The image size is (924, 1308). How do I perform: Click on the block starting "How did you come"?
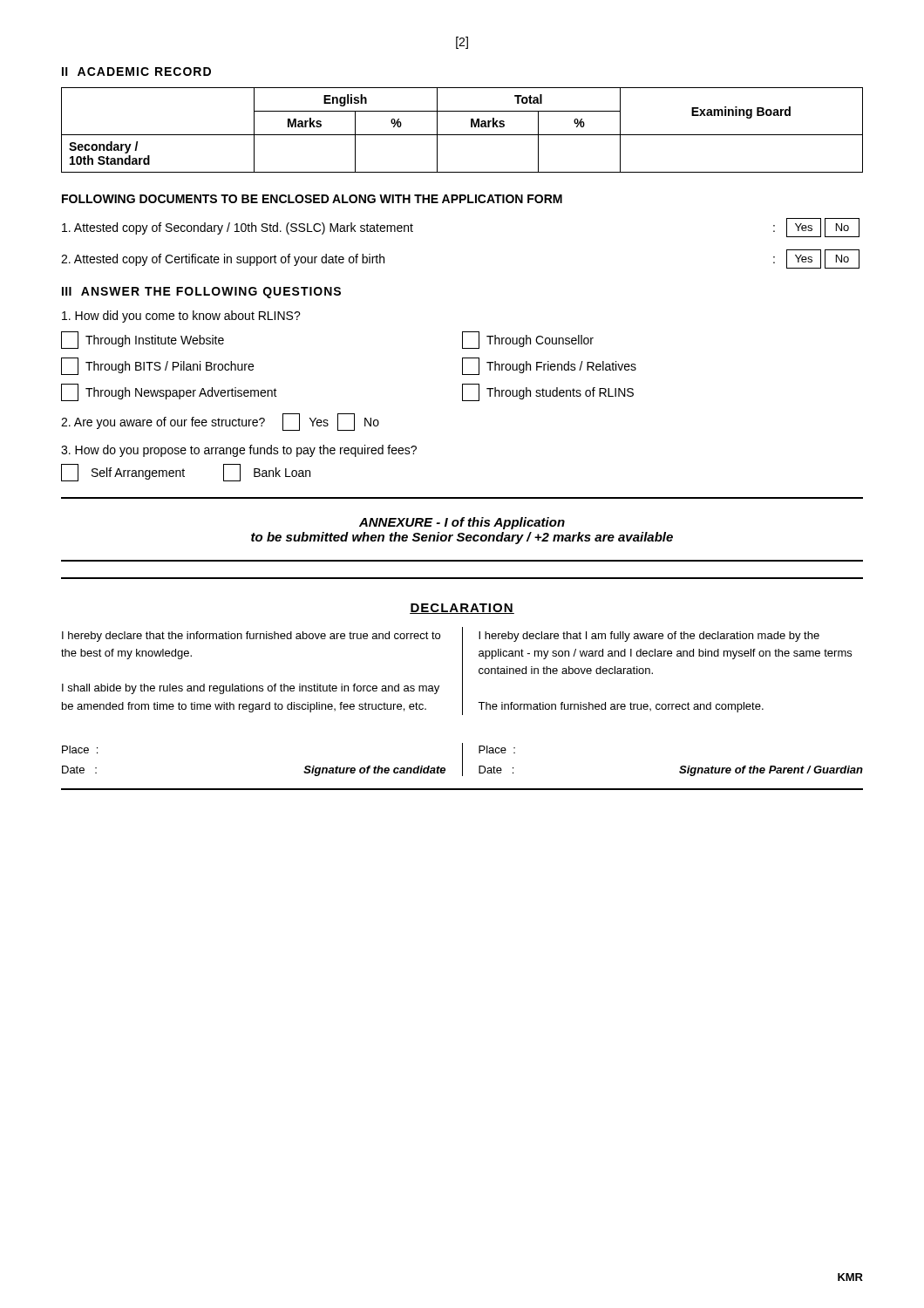[181, 316]
